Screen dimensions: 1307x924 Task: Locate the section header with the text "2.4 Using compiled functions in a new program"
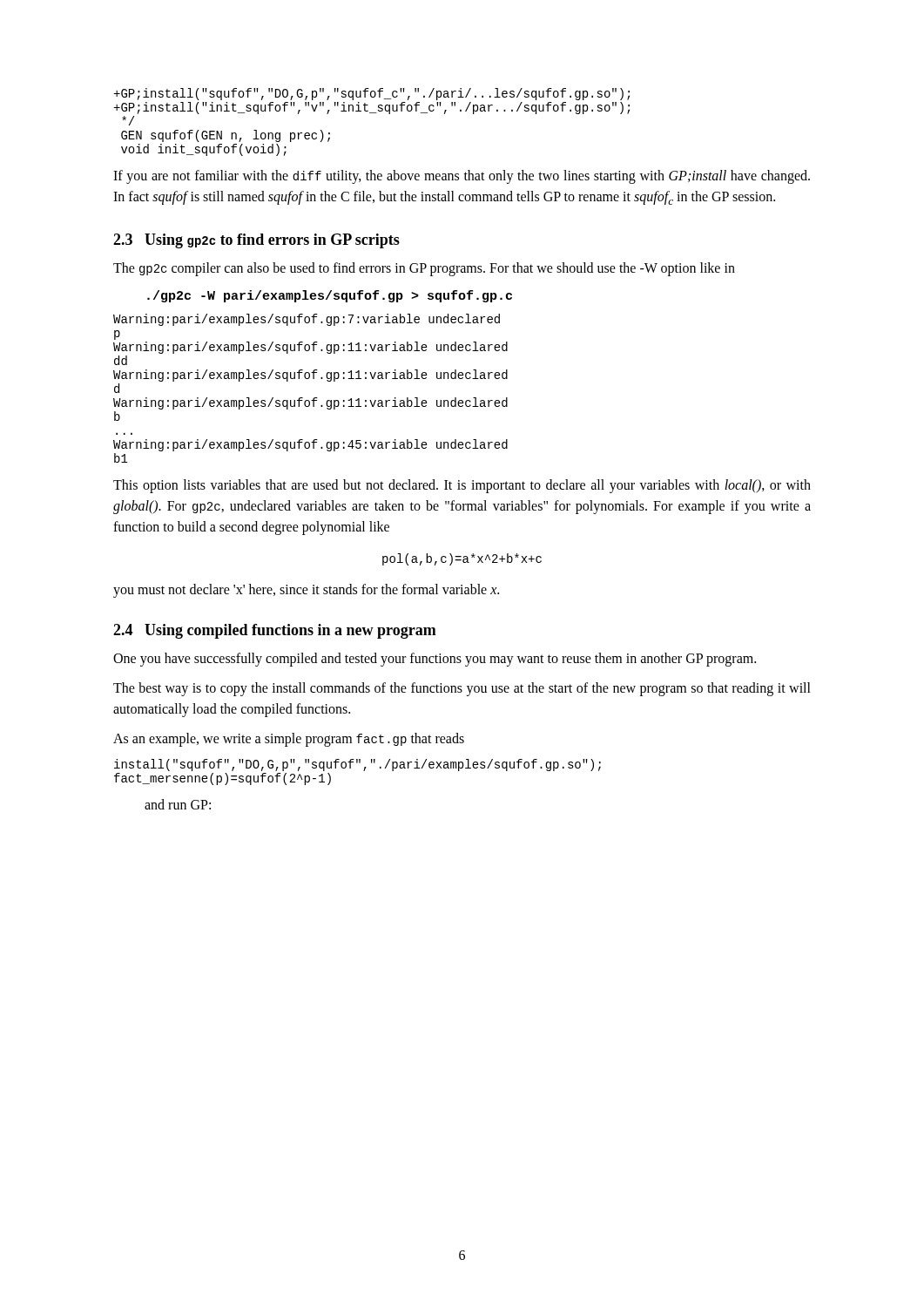[x=275, y=631]
